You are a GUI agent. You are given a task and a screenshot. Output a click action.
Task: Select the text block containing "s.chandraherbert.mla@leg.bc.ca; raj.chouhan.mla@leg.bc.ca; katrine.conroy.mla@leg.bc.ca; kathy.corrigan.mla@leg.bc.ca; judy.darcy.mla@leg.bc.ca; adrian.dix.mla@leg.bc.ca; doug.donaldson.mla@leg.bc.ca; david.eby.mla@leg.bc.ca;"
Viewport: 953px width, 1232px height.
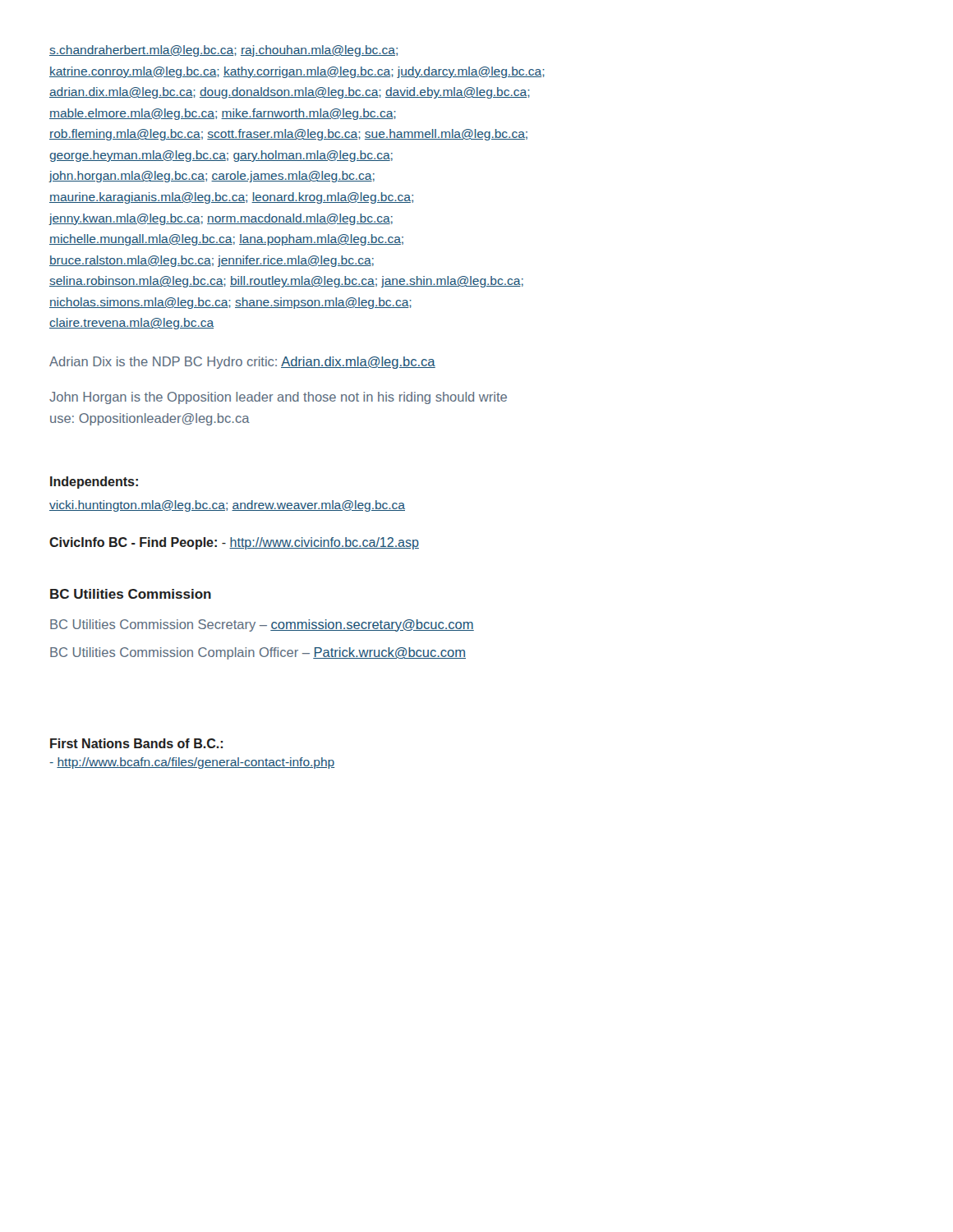[297, 186]
